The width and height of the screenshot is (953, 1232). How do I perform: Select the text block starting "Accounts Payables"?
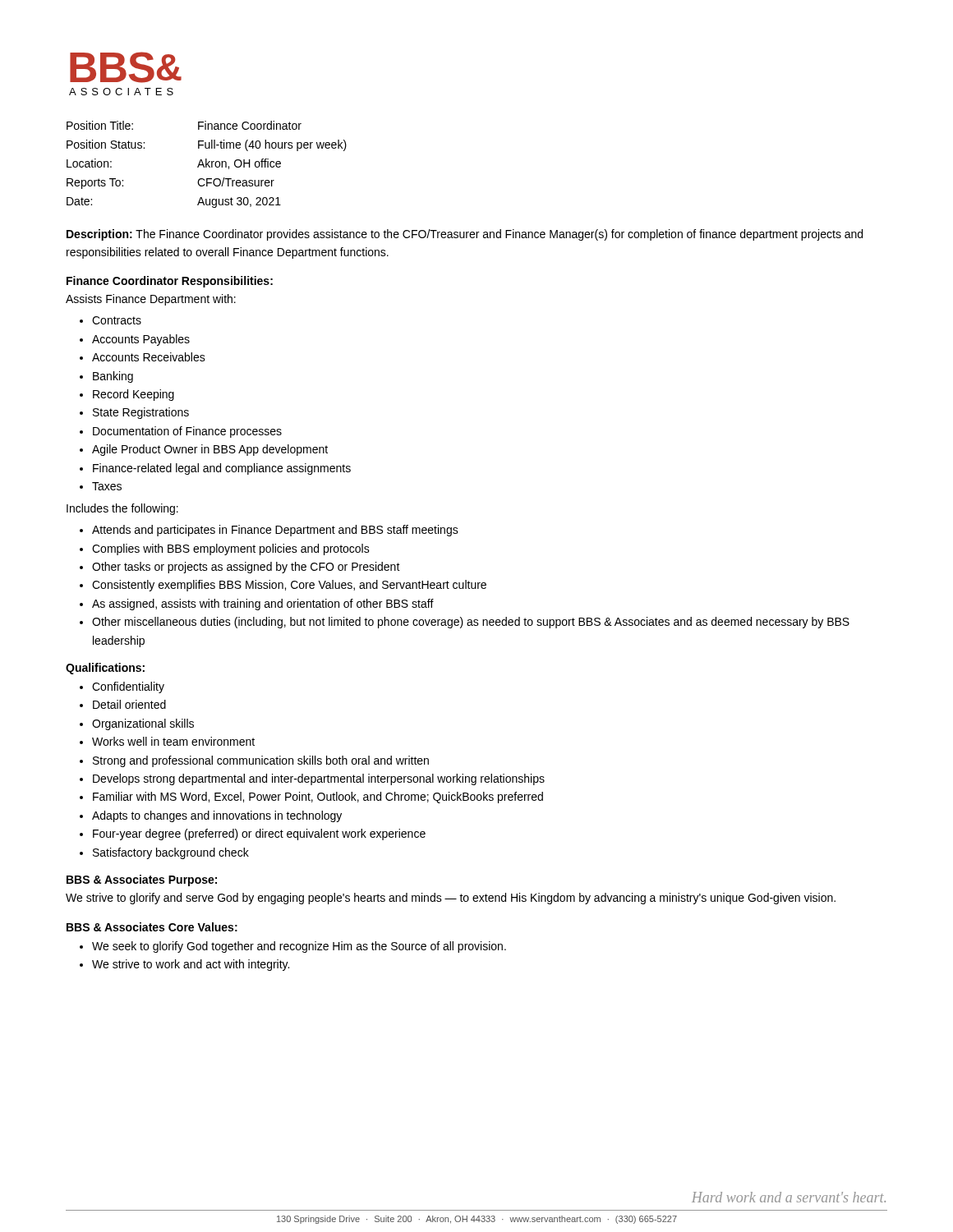[141, 339]
